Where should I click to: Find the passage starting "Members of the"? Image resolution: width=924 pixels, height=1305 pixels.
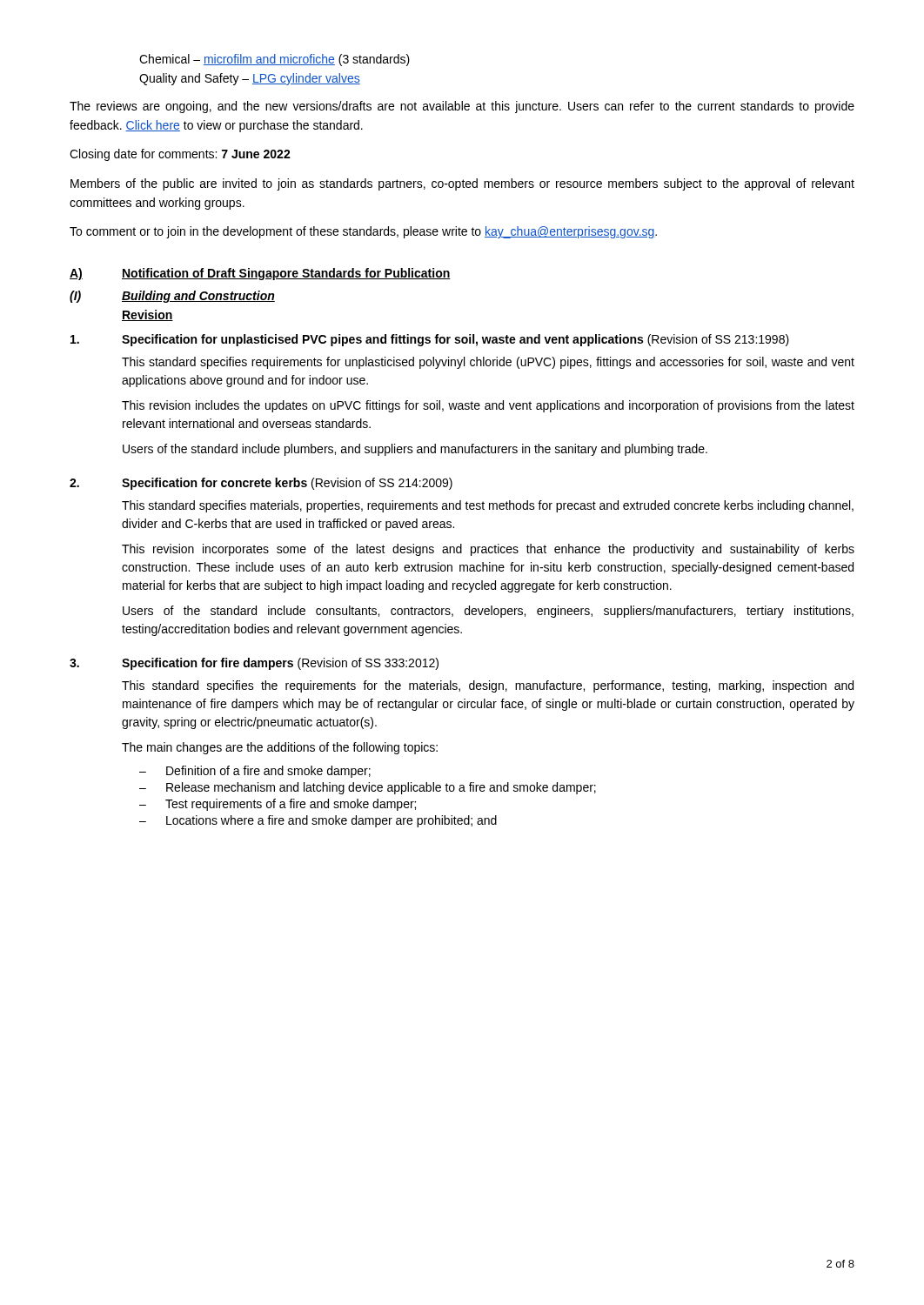pos(462,193)
